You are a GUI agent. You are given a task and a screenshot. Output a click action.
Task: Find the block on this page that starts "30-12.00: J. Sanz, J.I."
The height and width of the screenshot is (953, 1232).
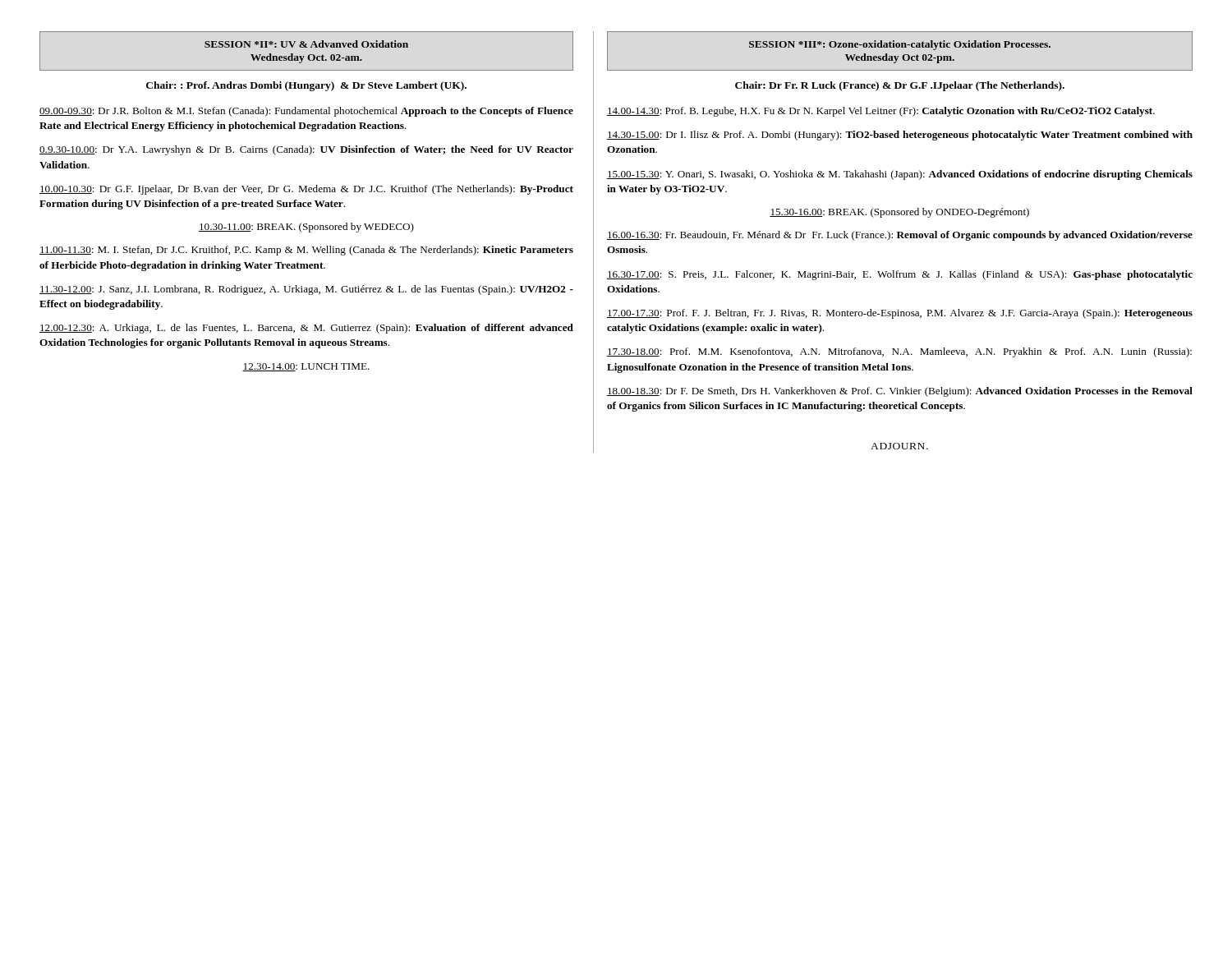pyautogui.click(x=306, y=296)
